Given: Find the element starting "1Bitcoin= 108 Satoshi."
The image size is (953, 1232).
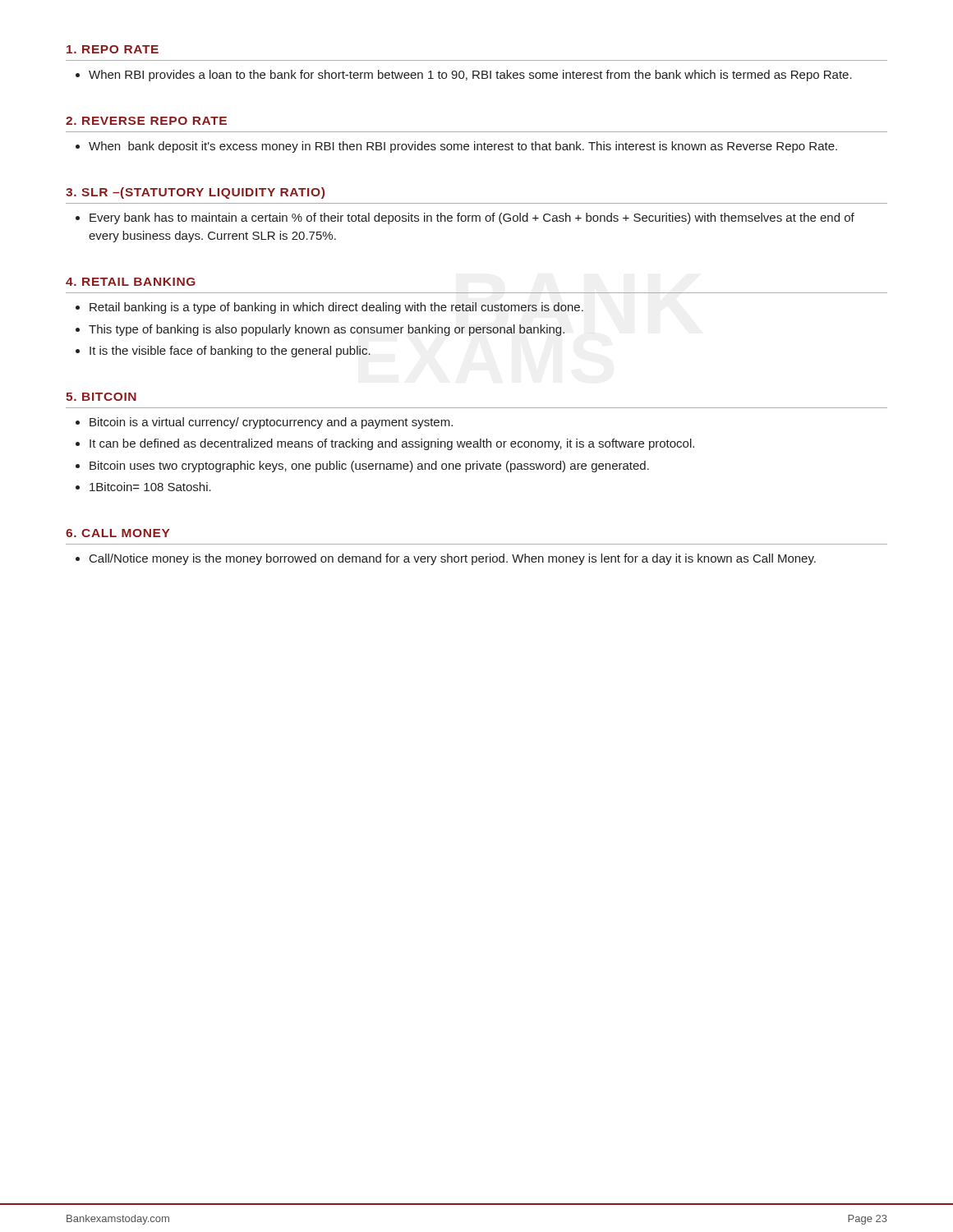Looking at the screenshot, I should 150,487.
